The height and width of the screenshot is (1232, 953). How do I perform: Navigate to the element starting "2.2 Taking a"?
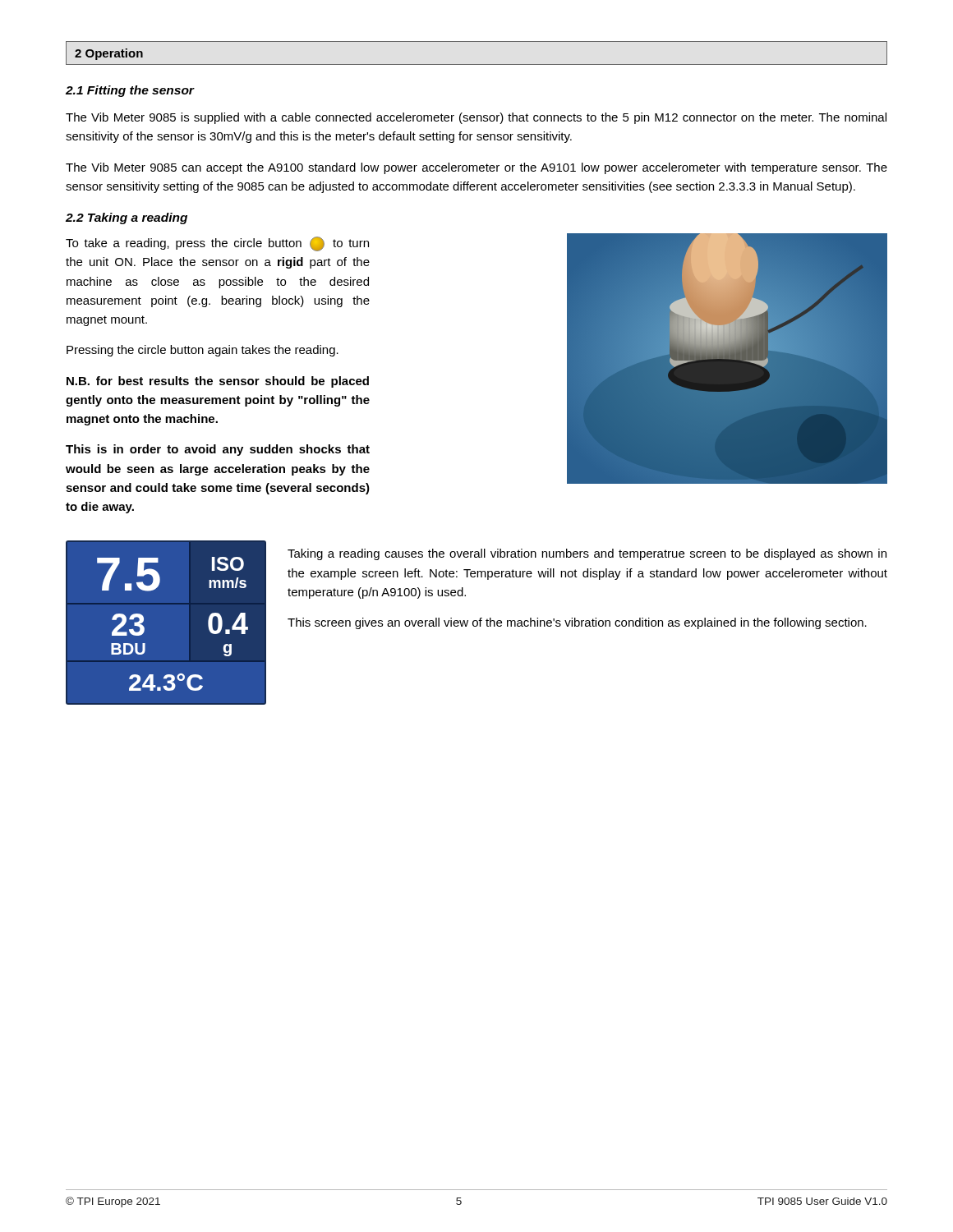point(127,217)
